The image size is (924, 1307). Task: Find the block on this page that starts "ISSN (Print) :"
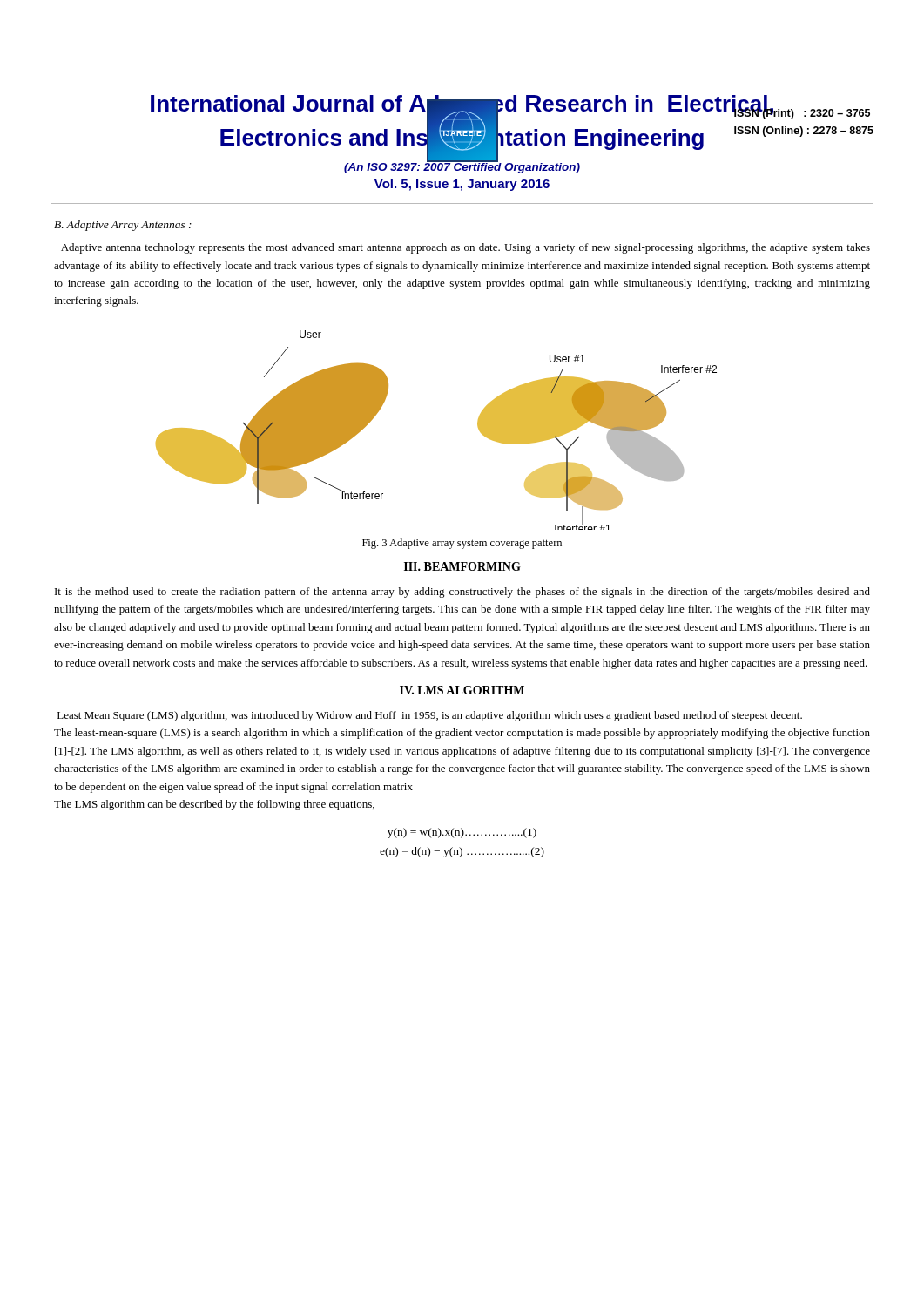pyautogui.click(x=804, y=122)
